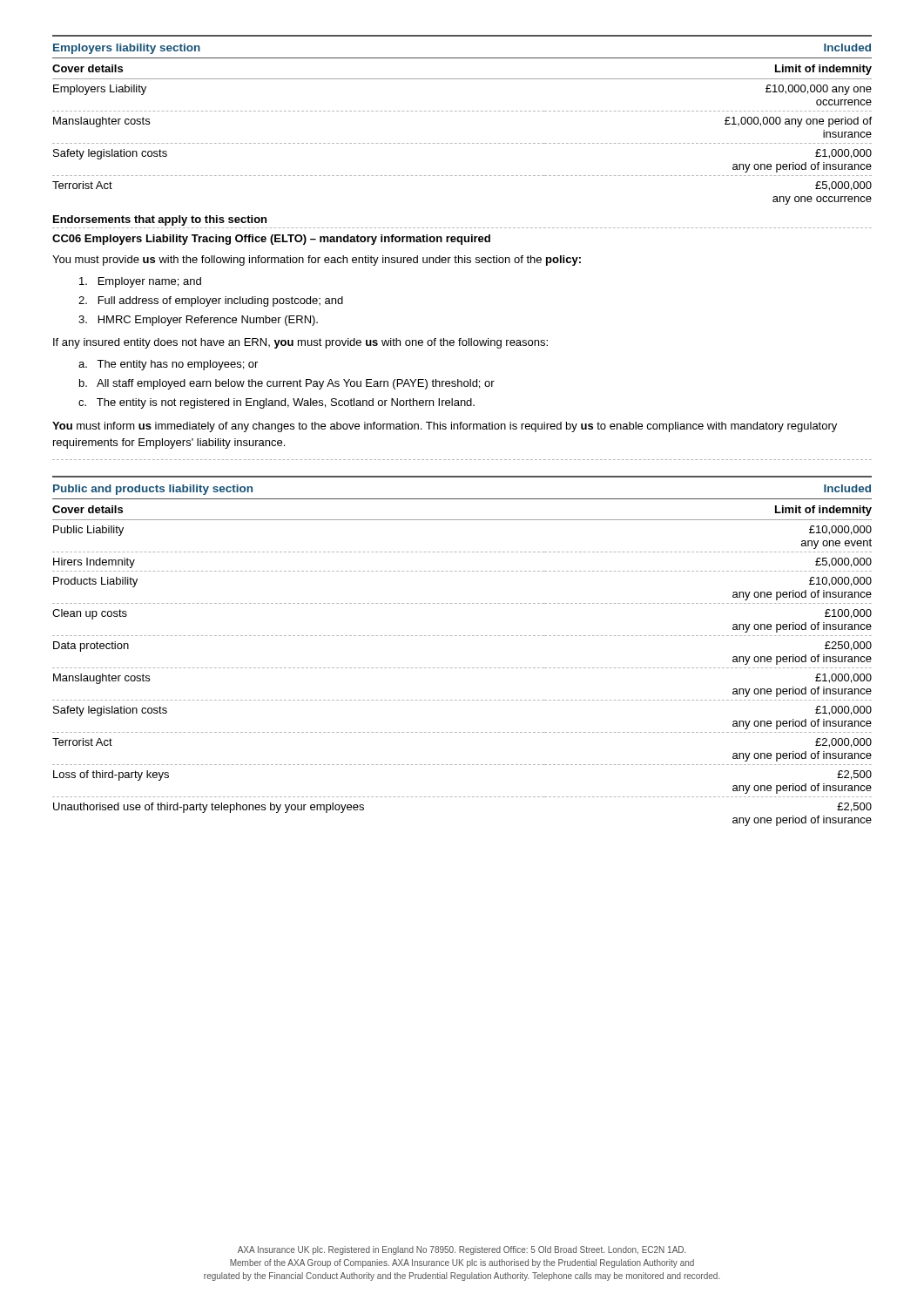Where is the passage that starts "c. The entity is not registered in England,"?
This screenshot has width=924, height=1307.
(277, 402)
